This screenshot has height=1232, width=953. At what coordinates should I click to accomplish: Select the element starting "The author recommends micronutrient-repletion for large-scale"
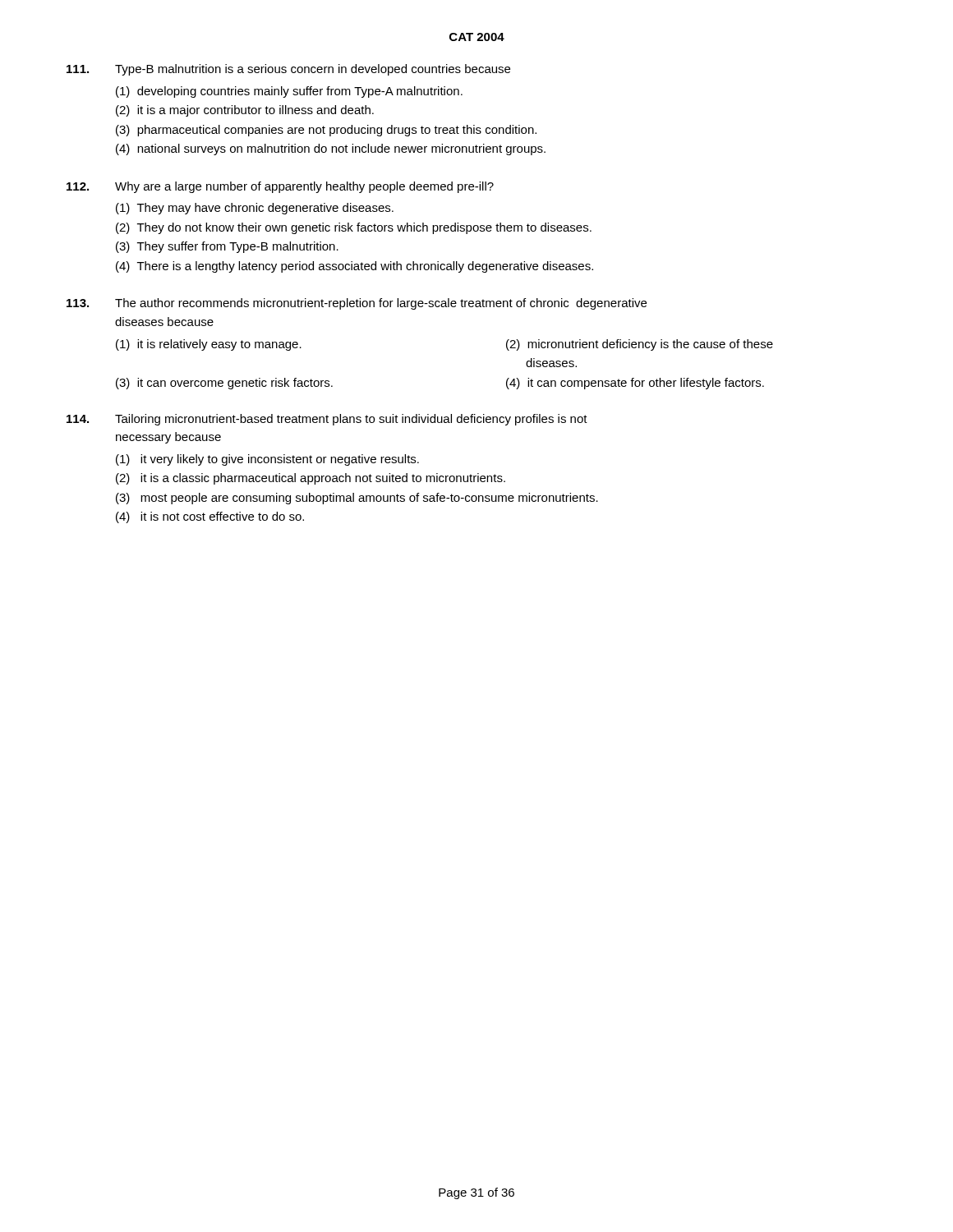click(357, 304)
